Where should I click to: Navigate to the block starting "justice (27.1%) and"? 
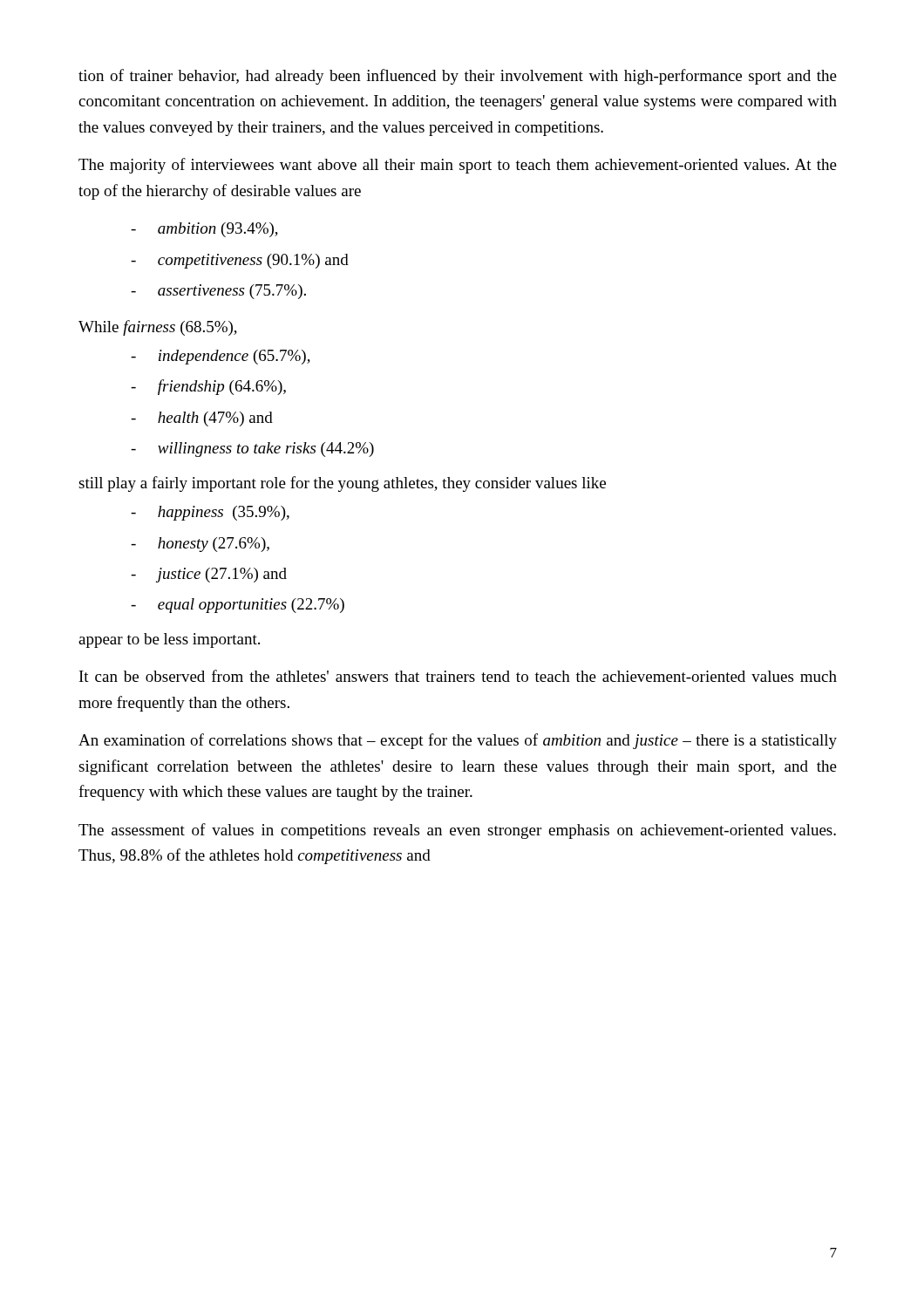(x=209, y=575)
